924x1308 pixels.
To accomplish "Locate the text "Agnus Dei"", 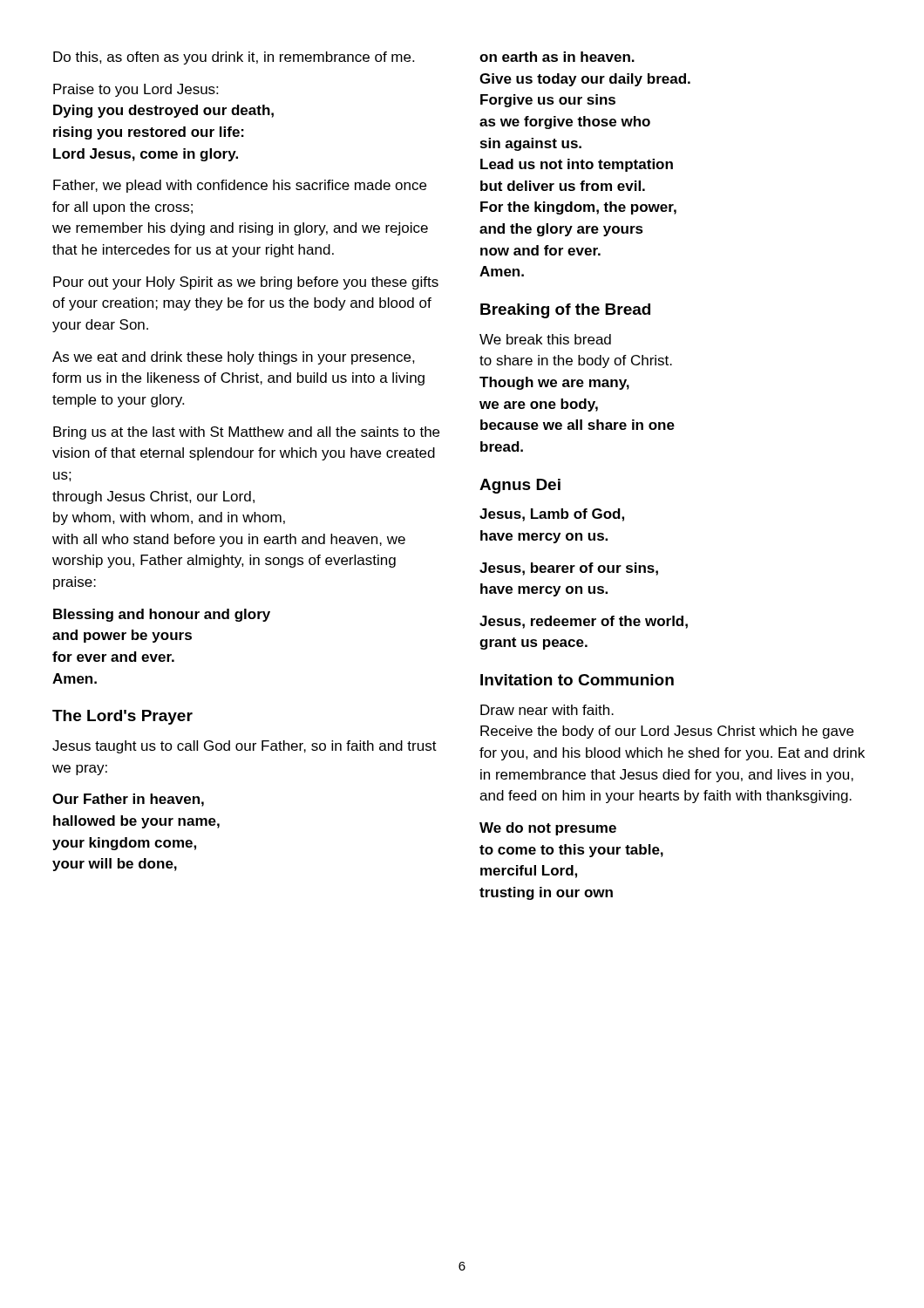I will pyautogui.click(x=520, y=484).
